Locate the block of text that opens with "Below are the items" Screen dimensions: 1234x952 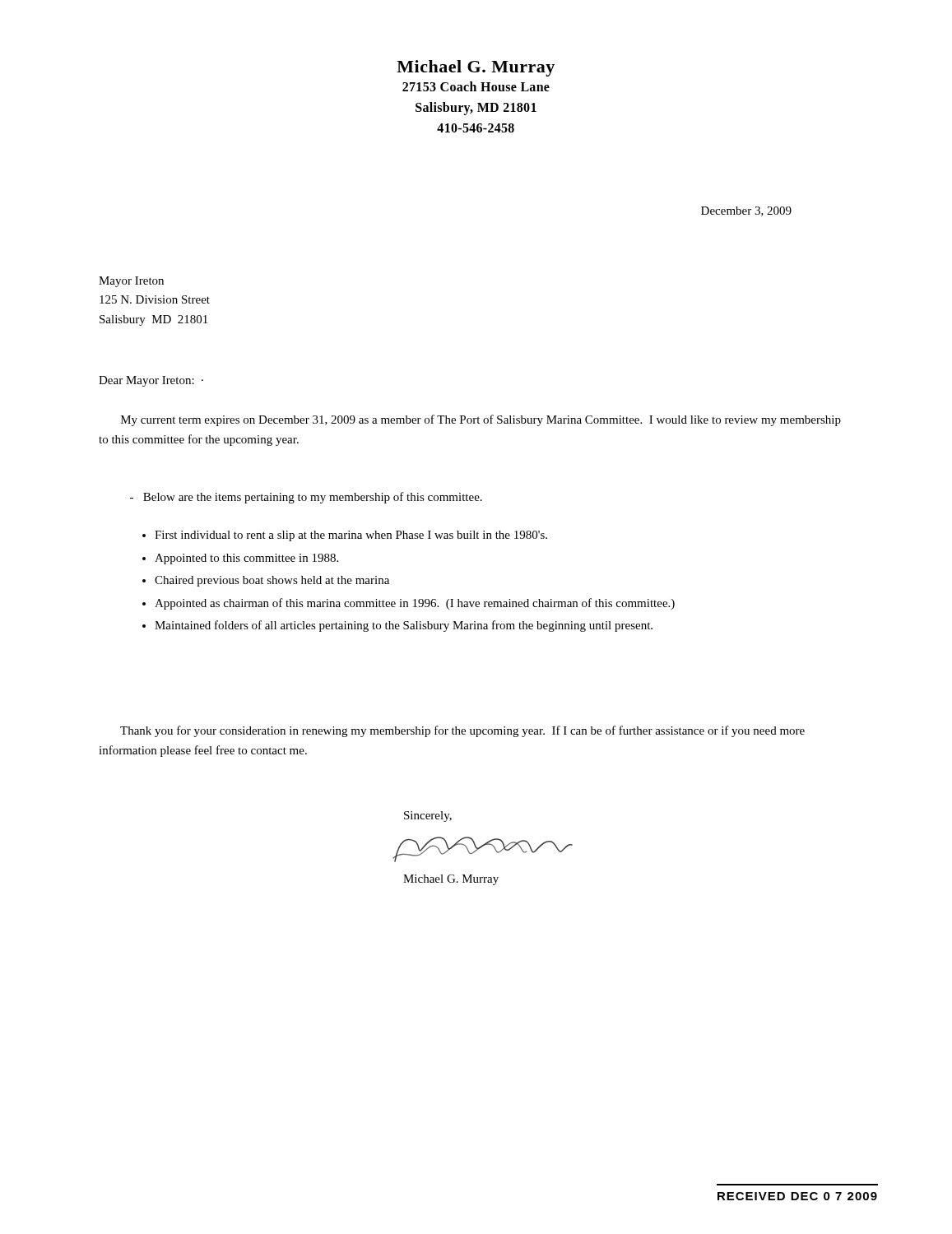[303, 497]
